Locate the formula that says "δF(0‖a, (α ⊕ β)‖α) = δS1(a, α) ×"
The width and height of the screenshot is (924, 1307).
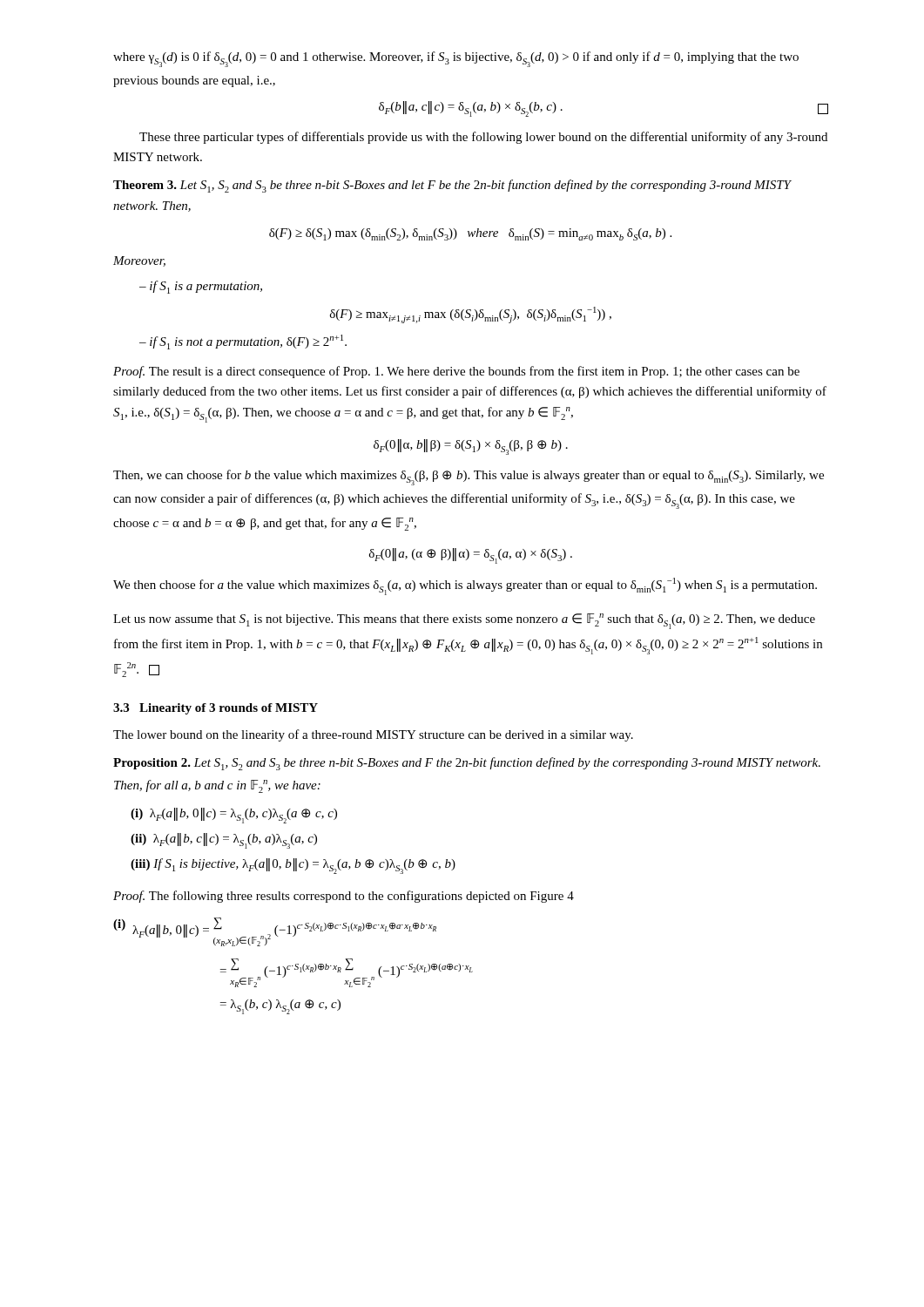[x=471, y=556]
